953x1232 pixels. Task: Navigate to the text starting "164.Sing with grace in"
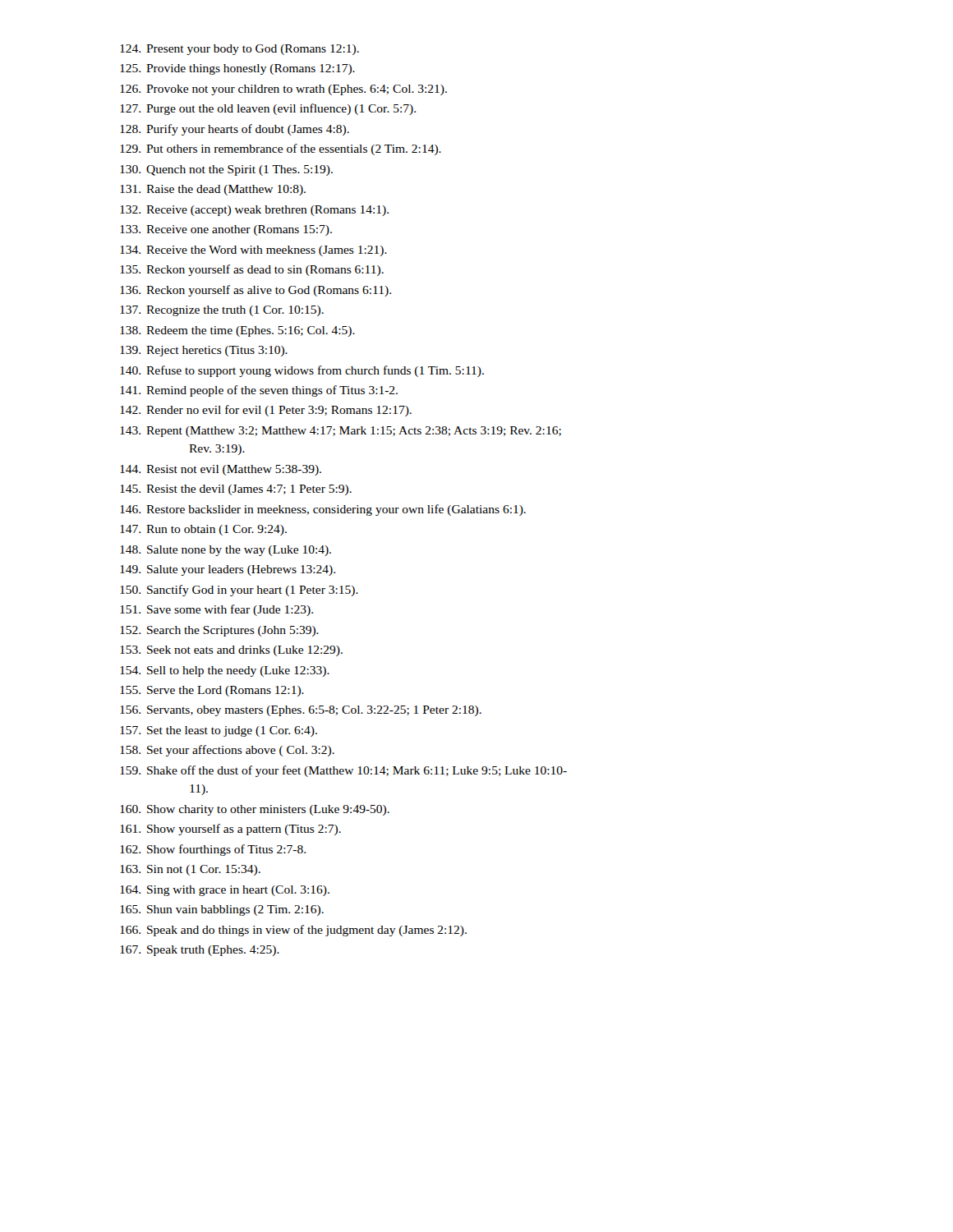225,891
